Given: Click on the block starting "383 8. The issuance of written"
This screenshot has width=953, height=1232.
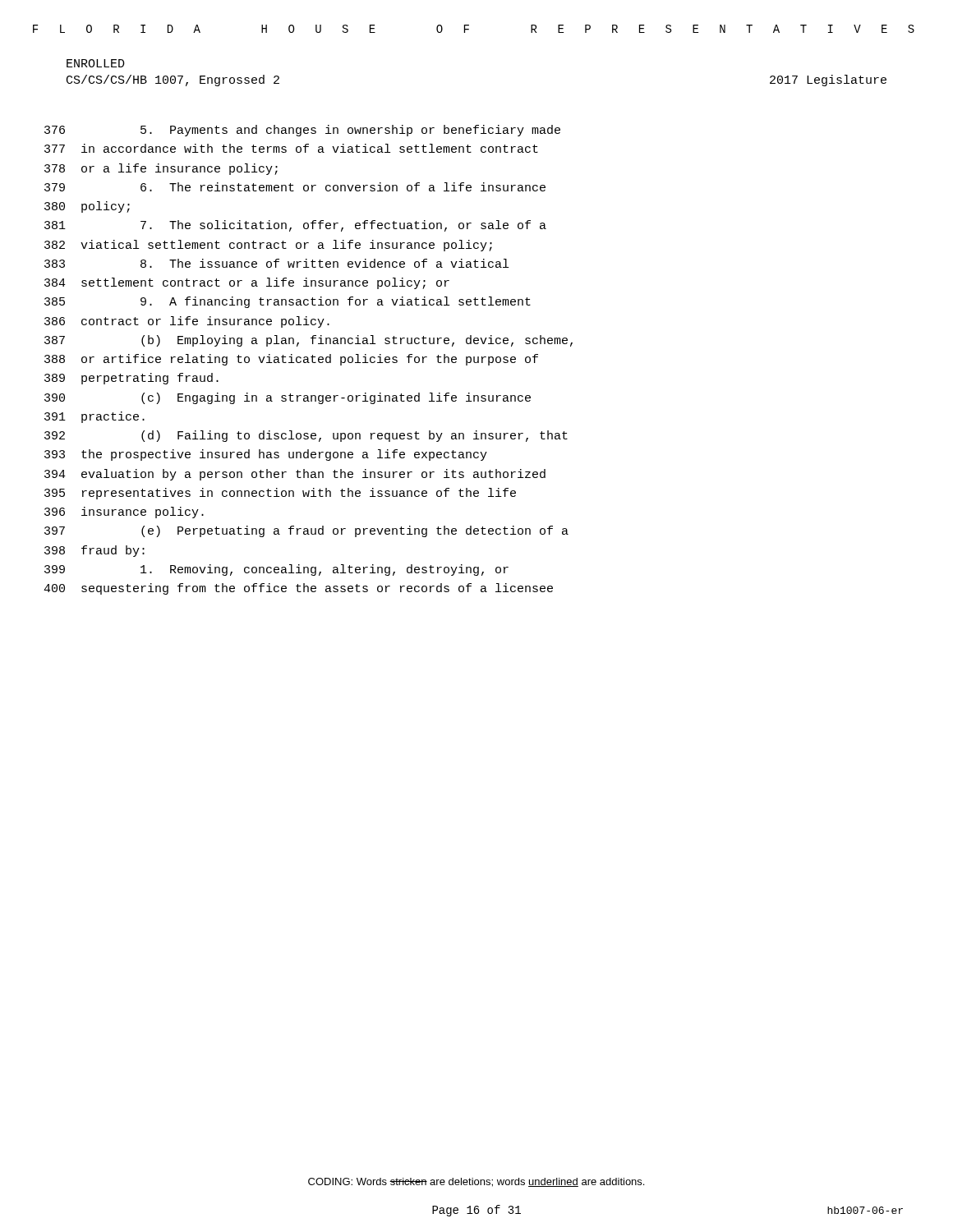Looking at the screenshot, I should click(476, 265).
